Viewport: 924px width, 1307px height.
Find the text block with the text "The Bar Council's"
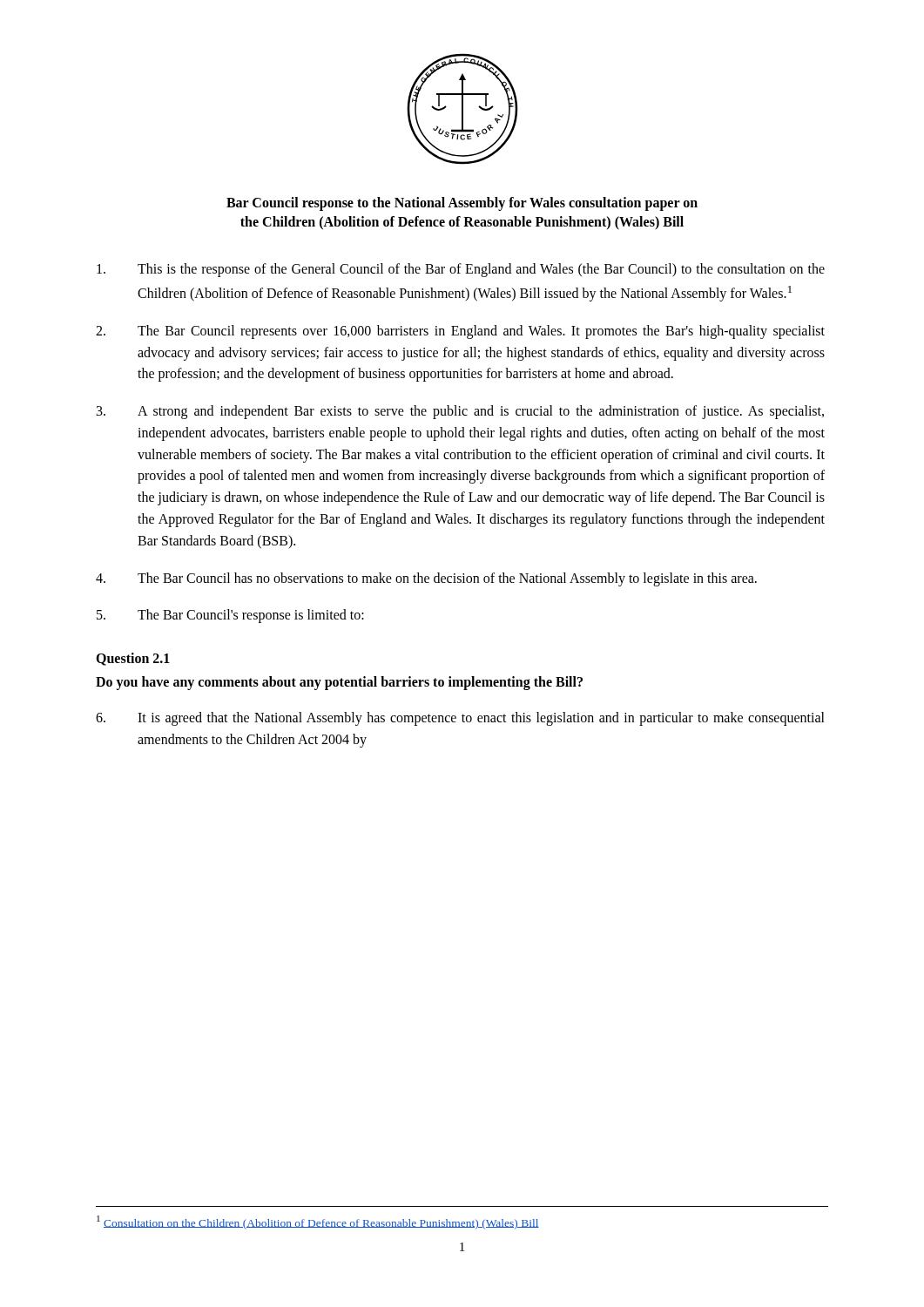coord(230,616)
